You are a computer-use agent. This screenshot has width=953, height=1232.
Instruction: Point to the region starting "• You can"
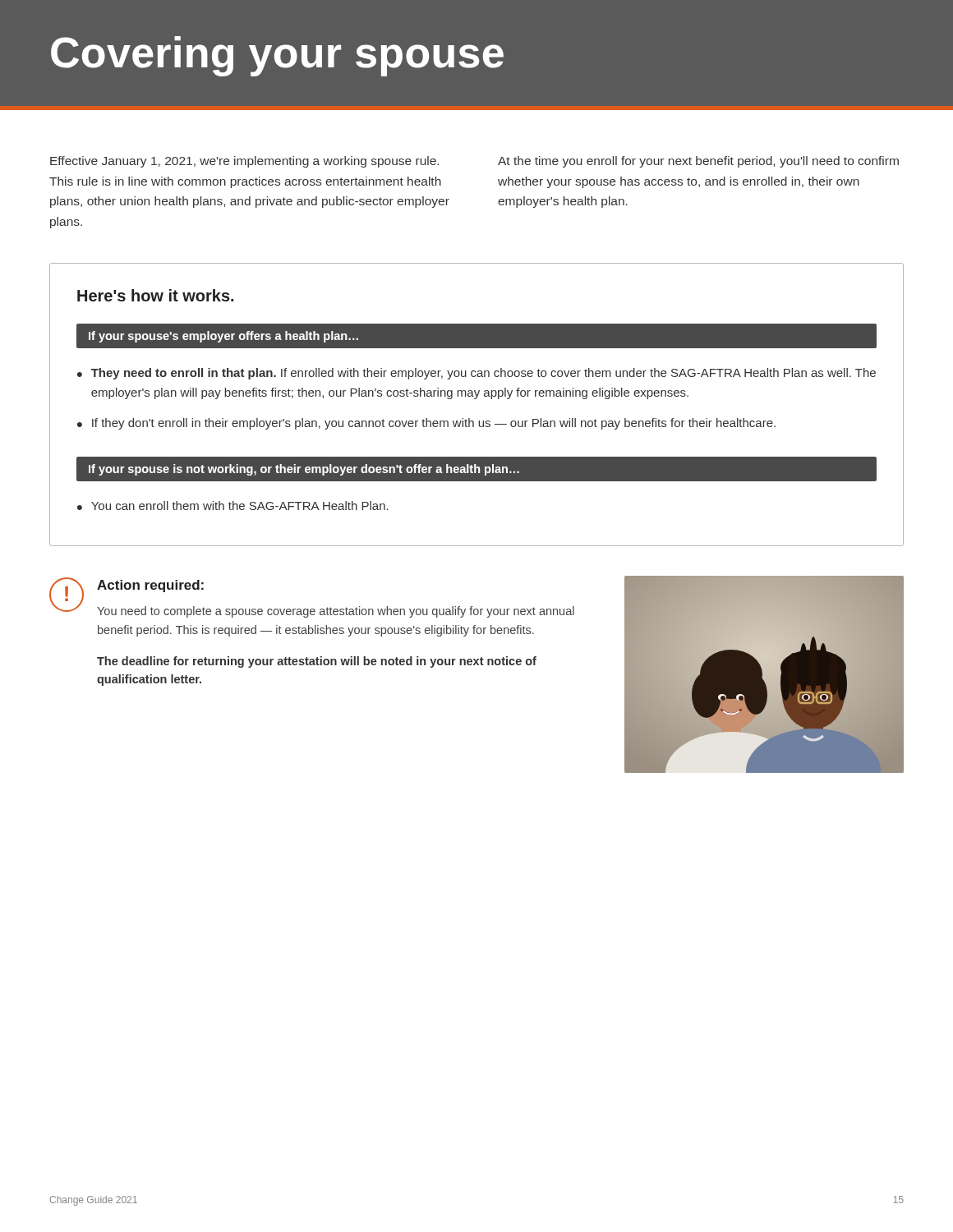[x=233, y=509]
